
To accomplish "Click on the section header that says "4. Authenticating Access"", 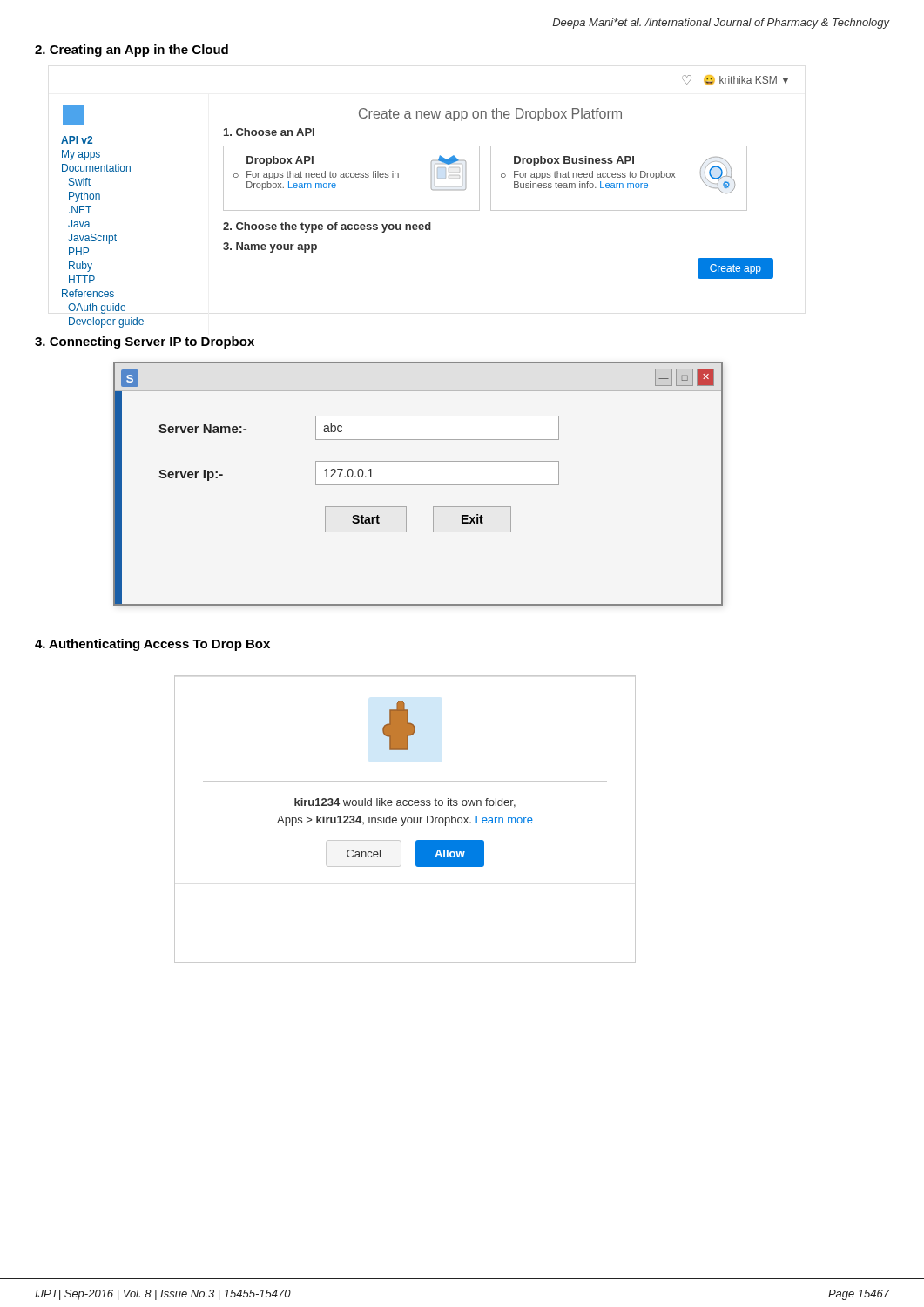I will [153, 644].
